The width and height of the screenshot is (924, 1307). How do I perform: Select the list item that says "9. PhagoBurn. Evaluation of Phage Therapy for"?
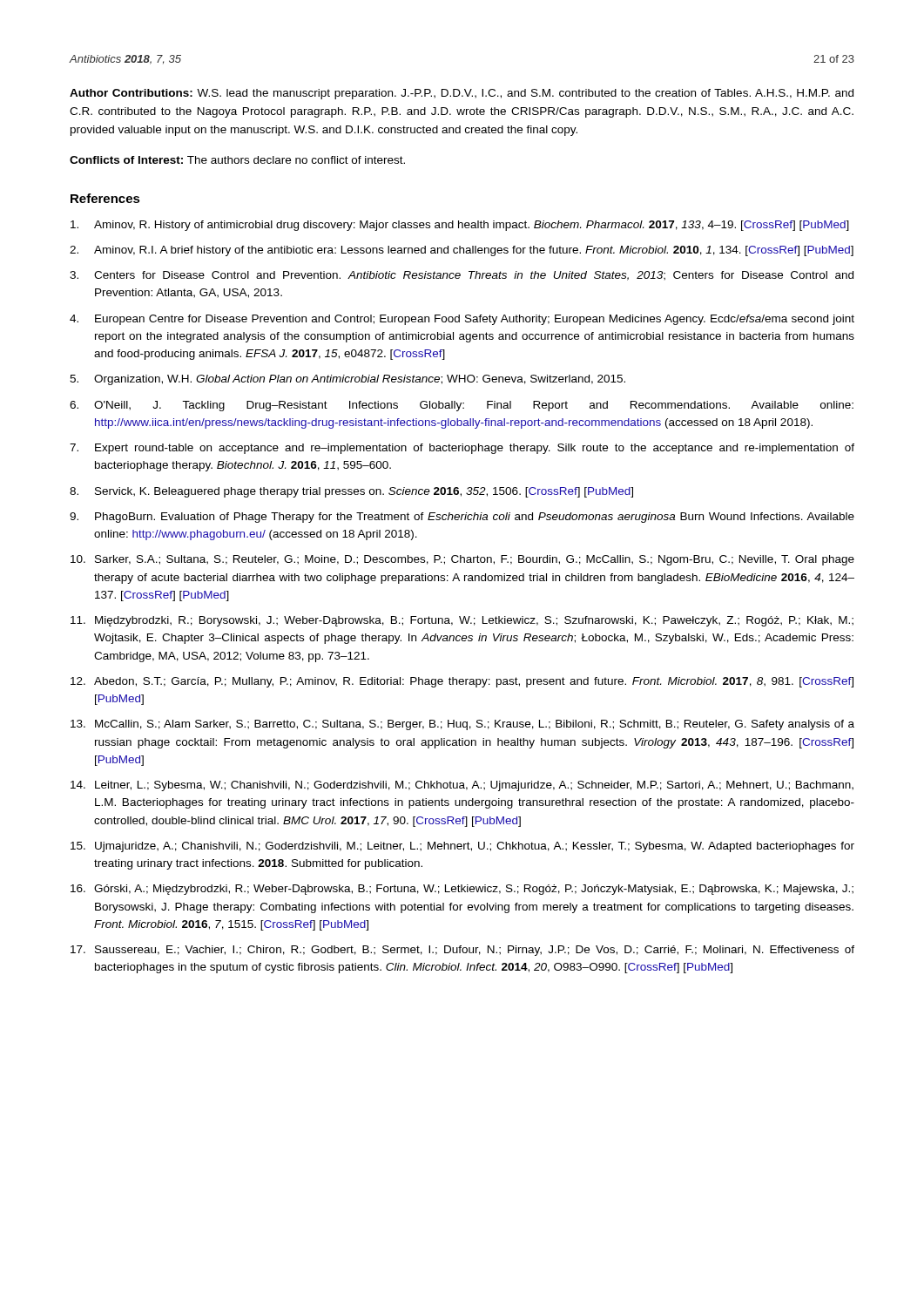coord(462,526)
